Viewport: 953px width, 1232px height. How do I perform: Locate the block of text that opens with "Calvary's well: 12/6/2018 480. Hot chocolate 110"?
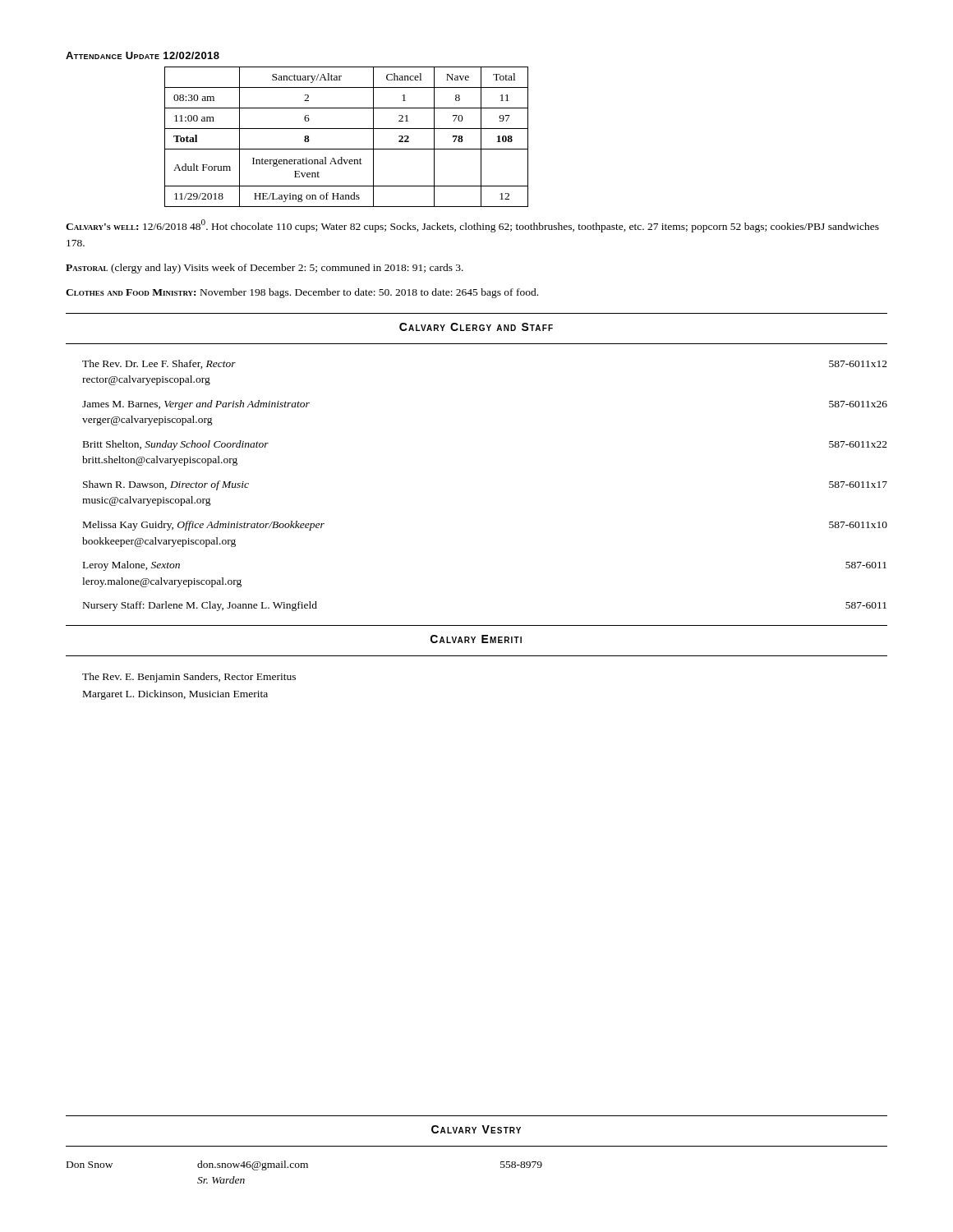[x=472, y=233]
